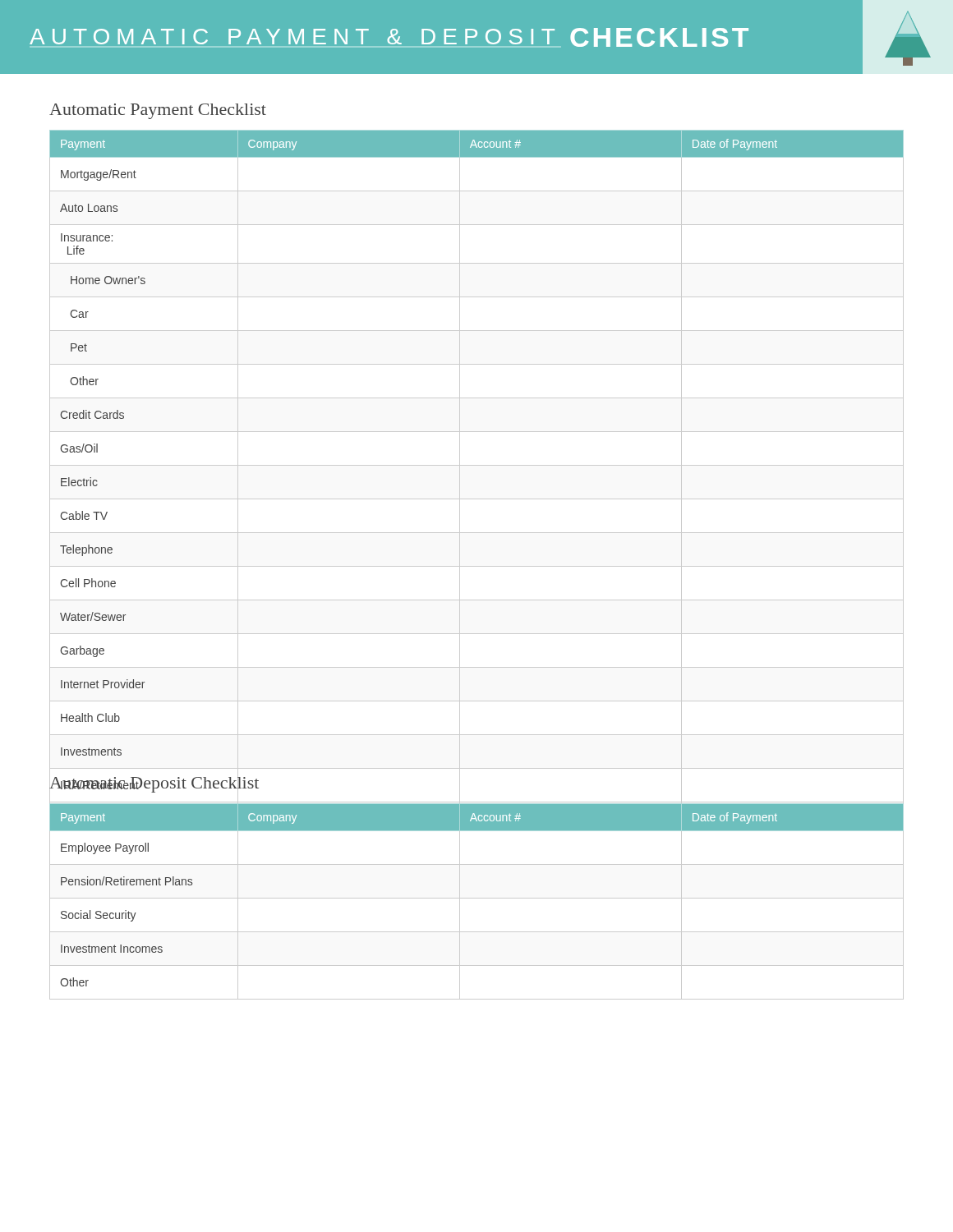Image resolution: width=953 pixels, height=1232 pixels.
Task: Locate the text "Automatic Deposit Checklist"
Action: tap(154, 782)
